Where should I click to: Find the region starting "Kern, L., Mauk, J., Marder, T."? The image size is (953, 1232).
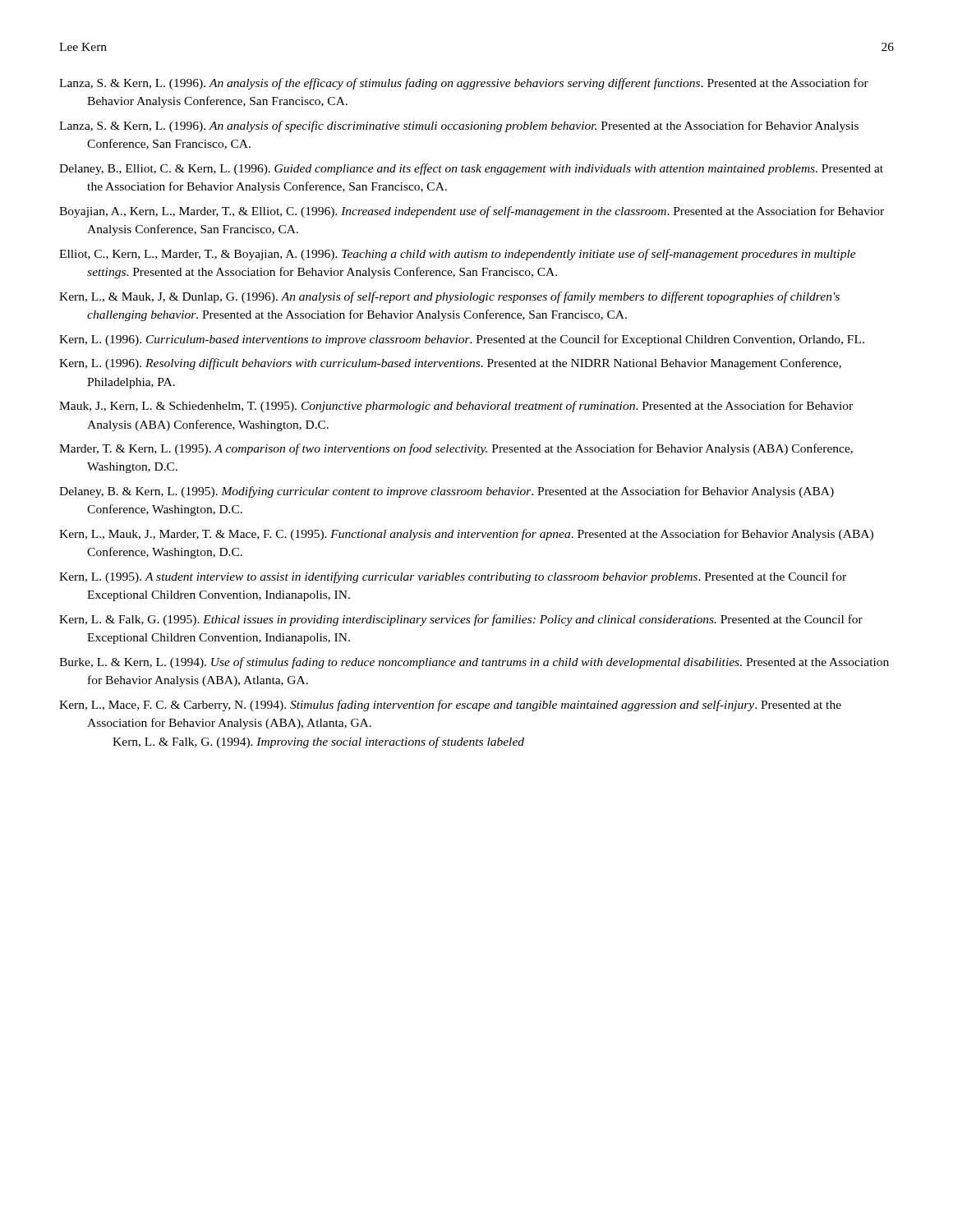(x=466, y=543)
